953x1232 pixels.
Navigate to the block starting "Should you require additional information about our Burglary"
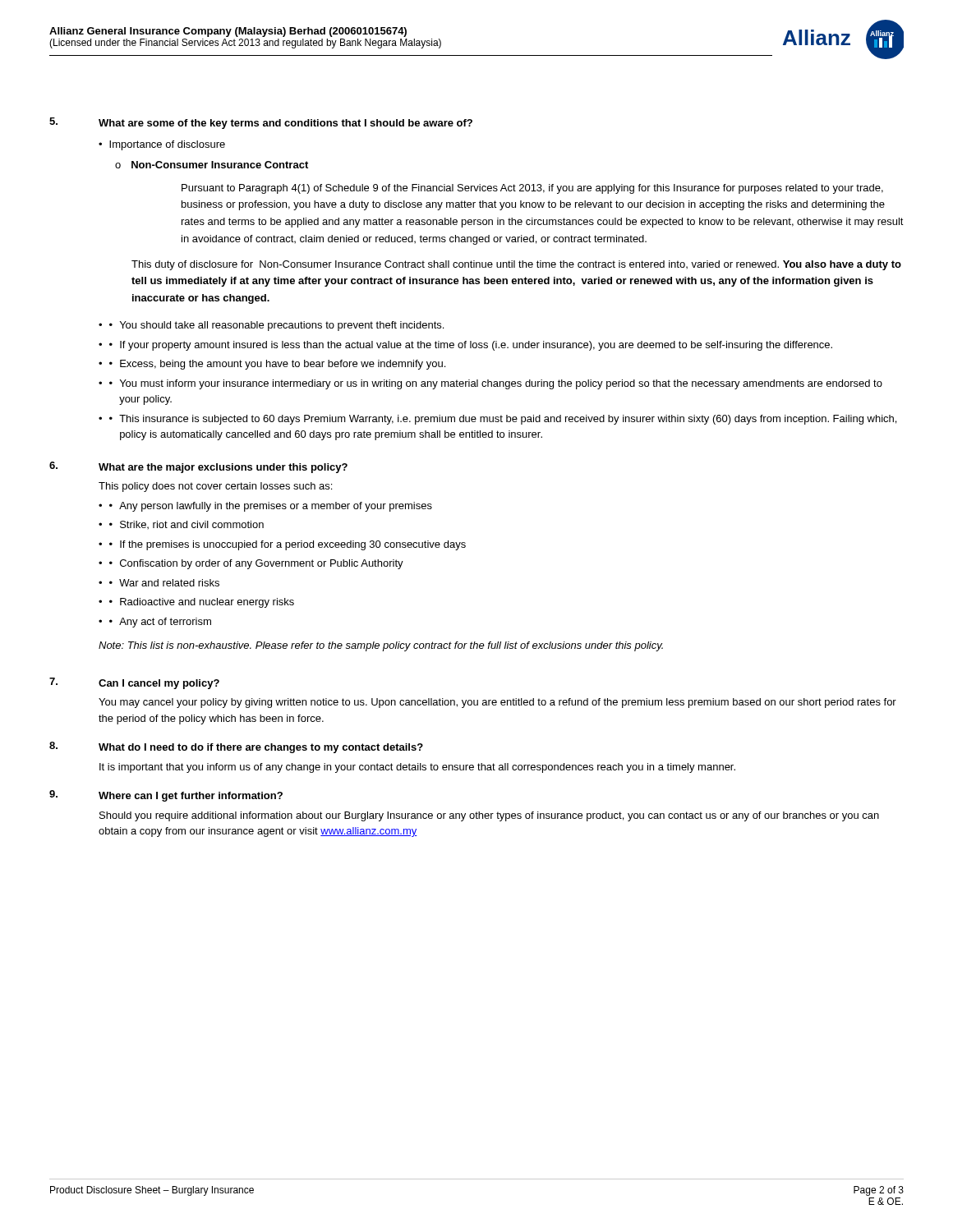coord(489,823)
